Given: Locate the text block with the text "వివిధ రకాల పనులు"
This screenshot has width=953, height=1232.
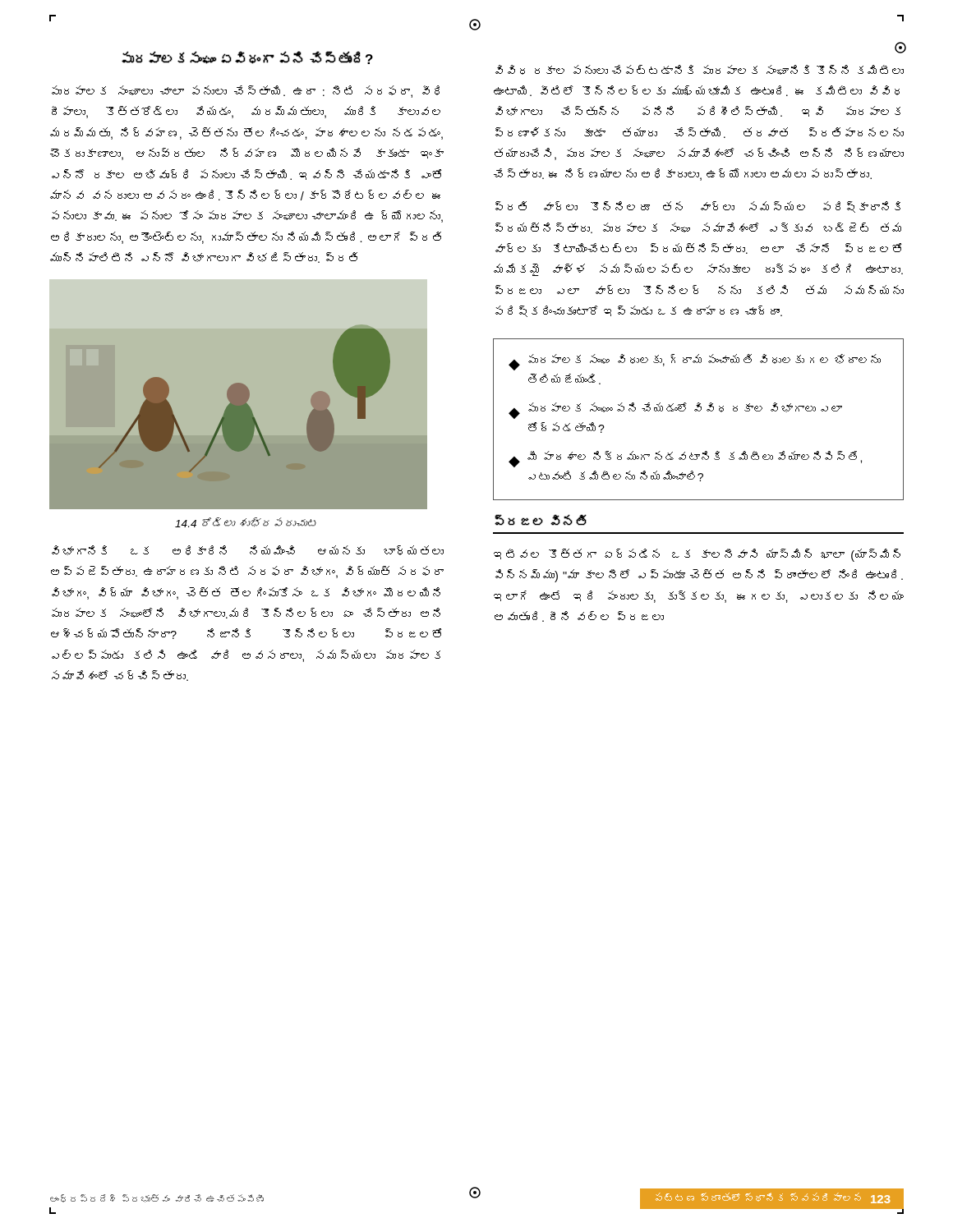Looking at the screenshot, I should click(698, 124).
